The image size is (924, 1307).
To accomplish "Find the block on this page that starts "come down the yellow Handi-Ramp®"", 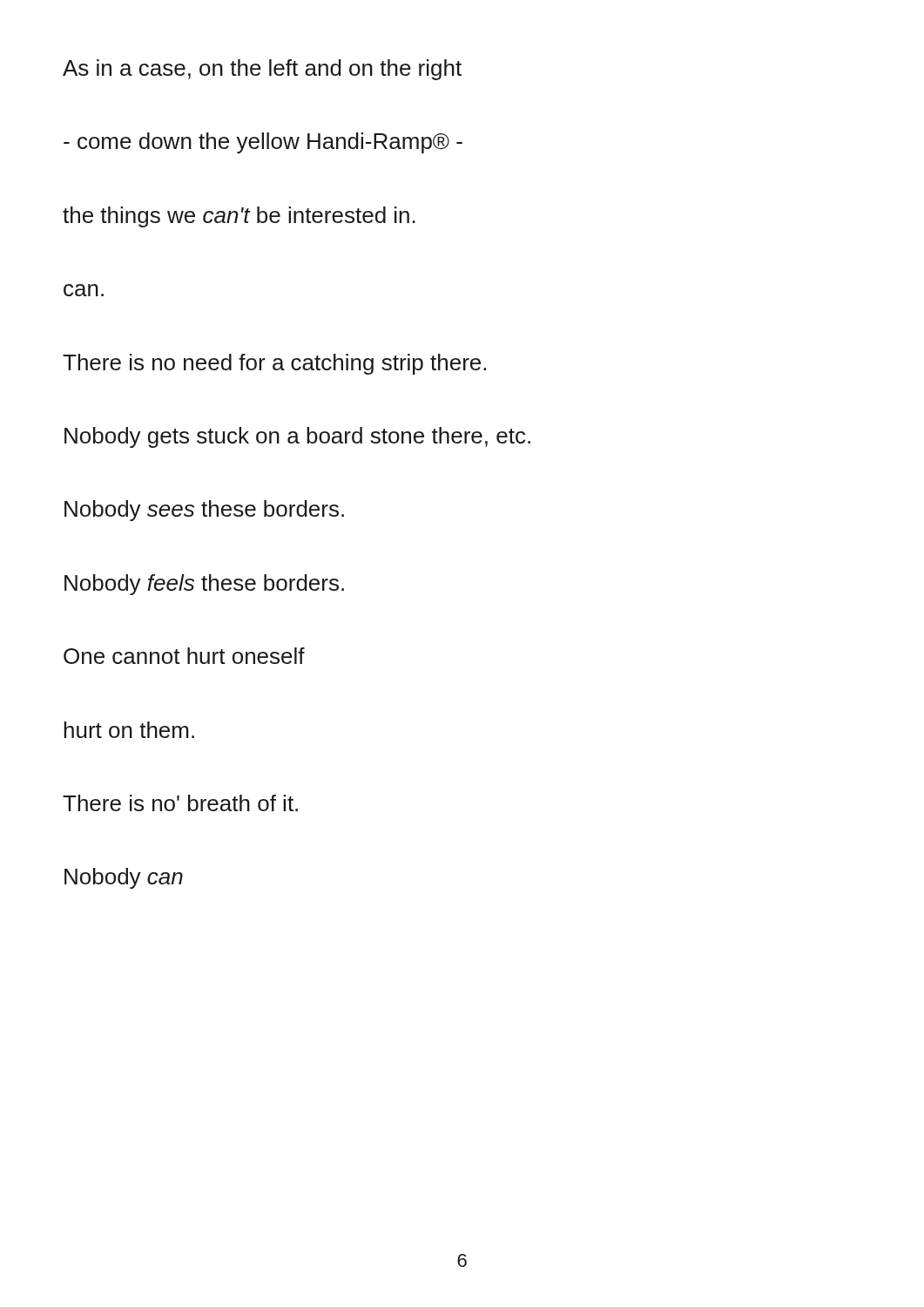I will [263, 142].
